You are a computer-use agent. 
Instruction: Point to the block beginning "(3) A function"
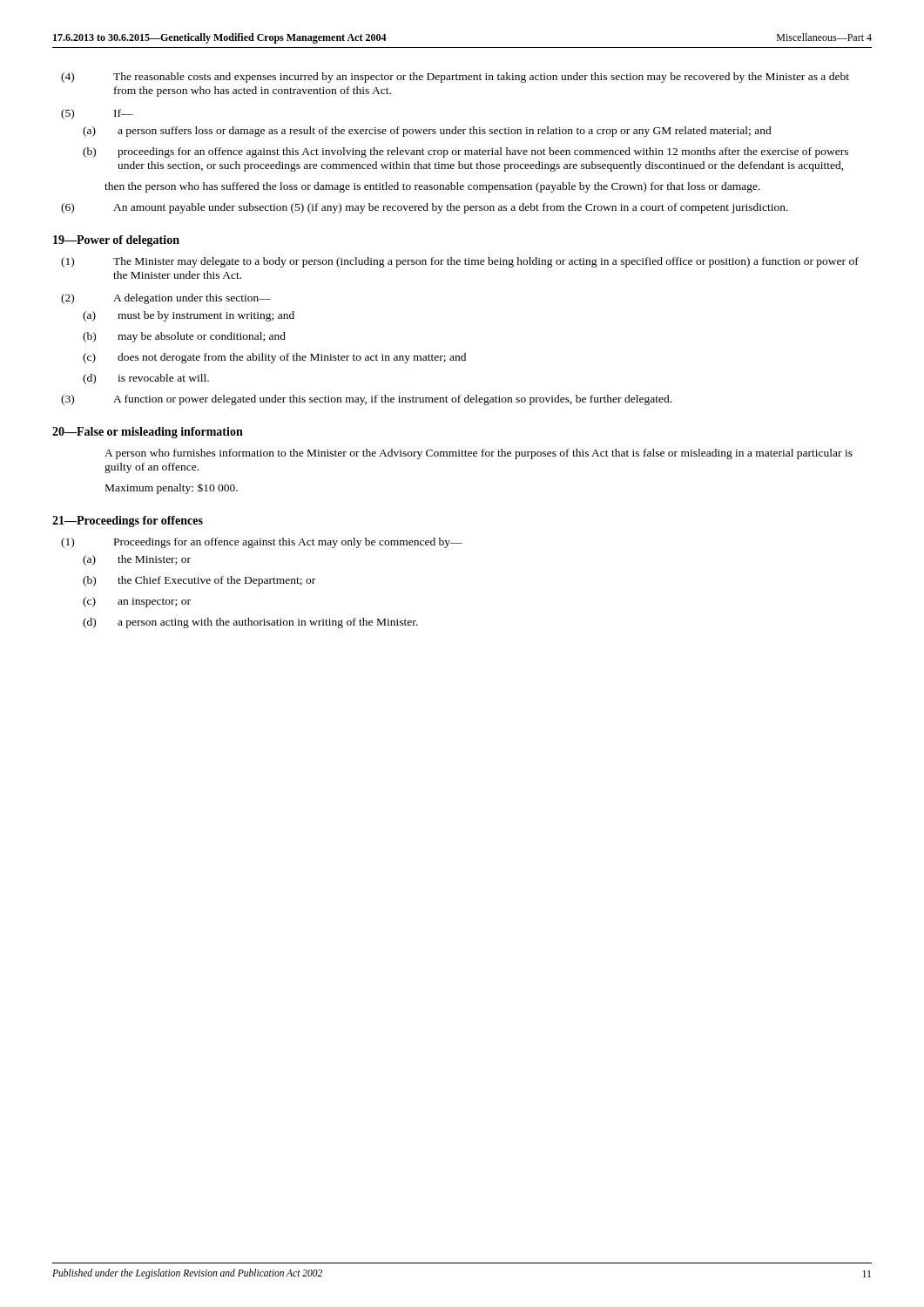pyautogui.click(x=462, y=399)
